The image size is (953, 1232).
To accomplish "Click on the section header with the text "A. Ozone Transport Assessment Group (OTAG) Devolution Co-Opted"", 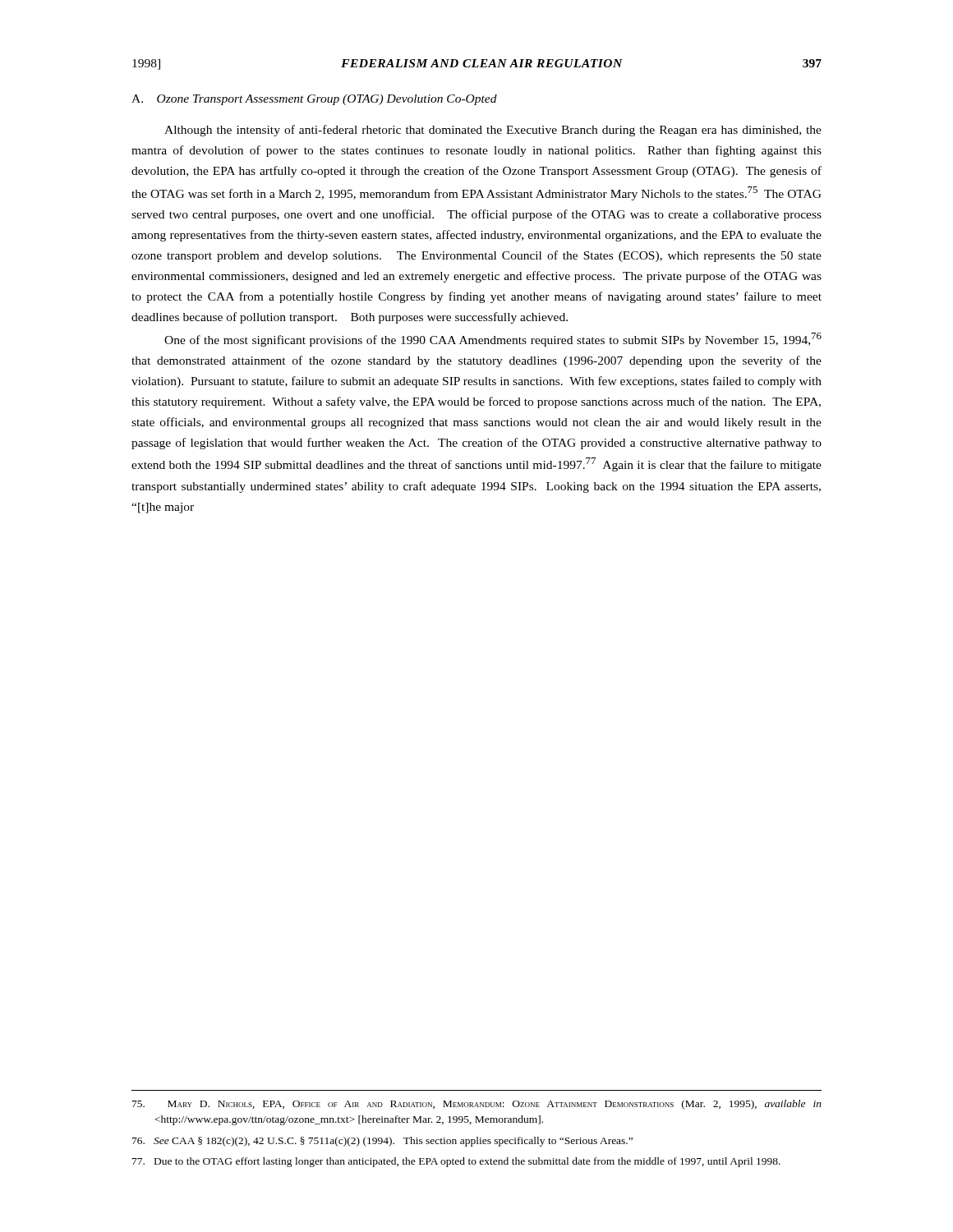I will pyautogui.click(x=314, y=98).
